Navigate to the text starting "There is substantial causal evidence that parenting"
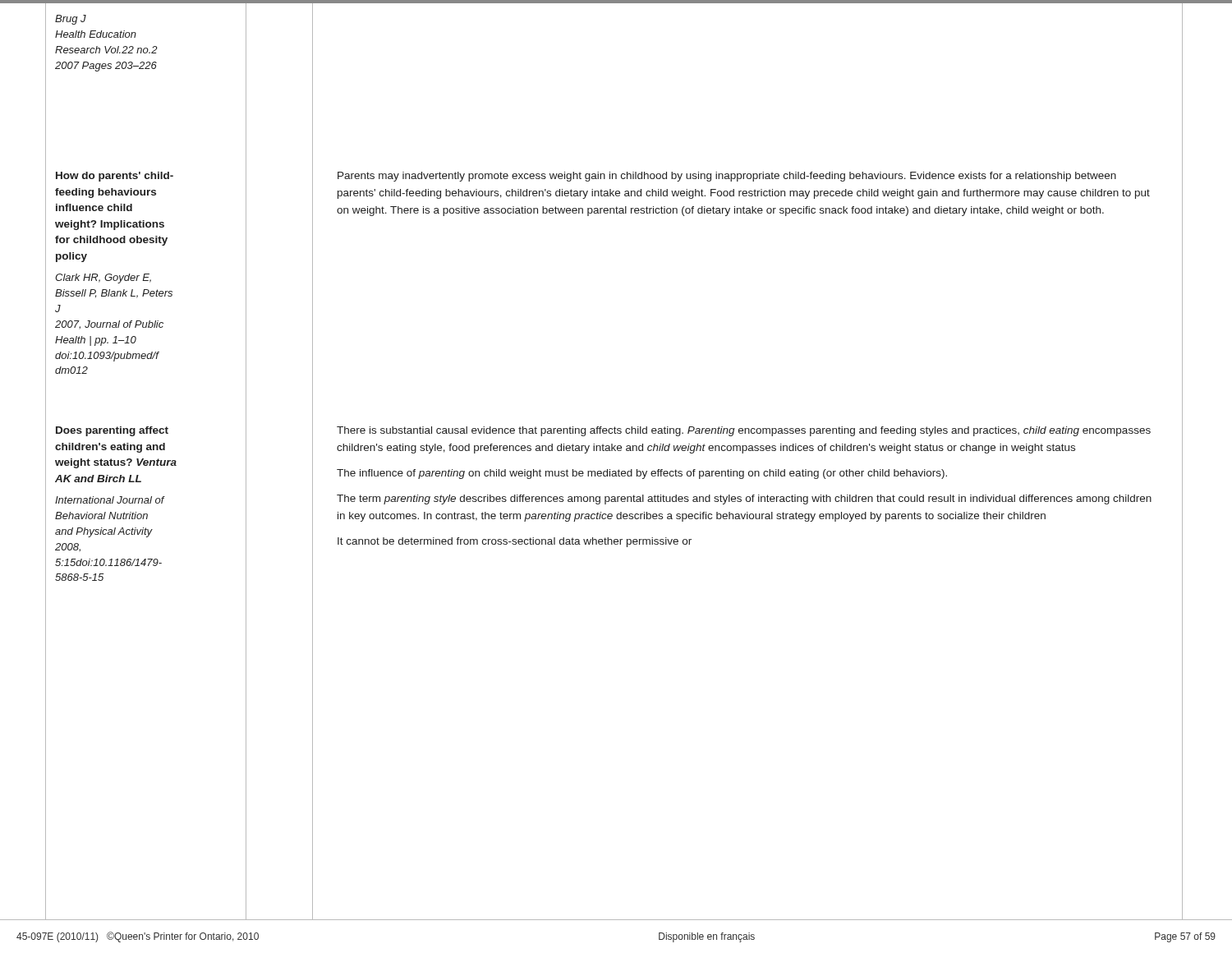Viewport: 1232px width, 953px height. tap(747, 486)
